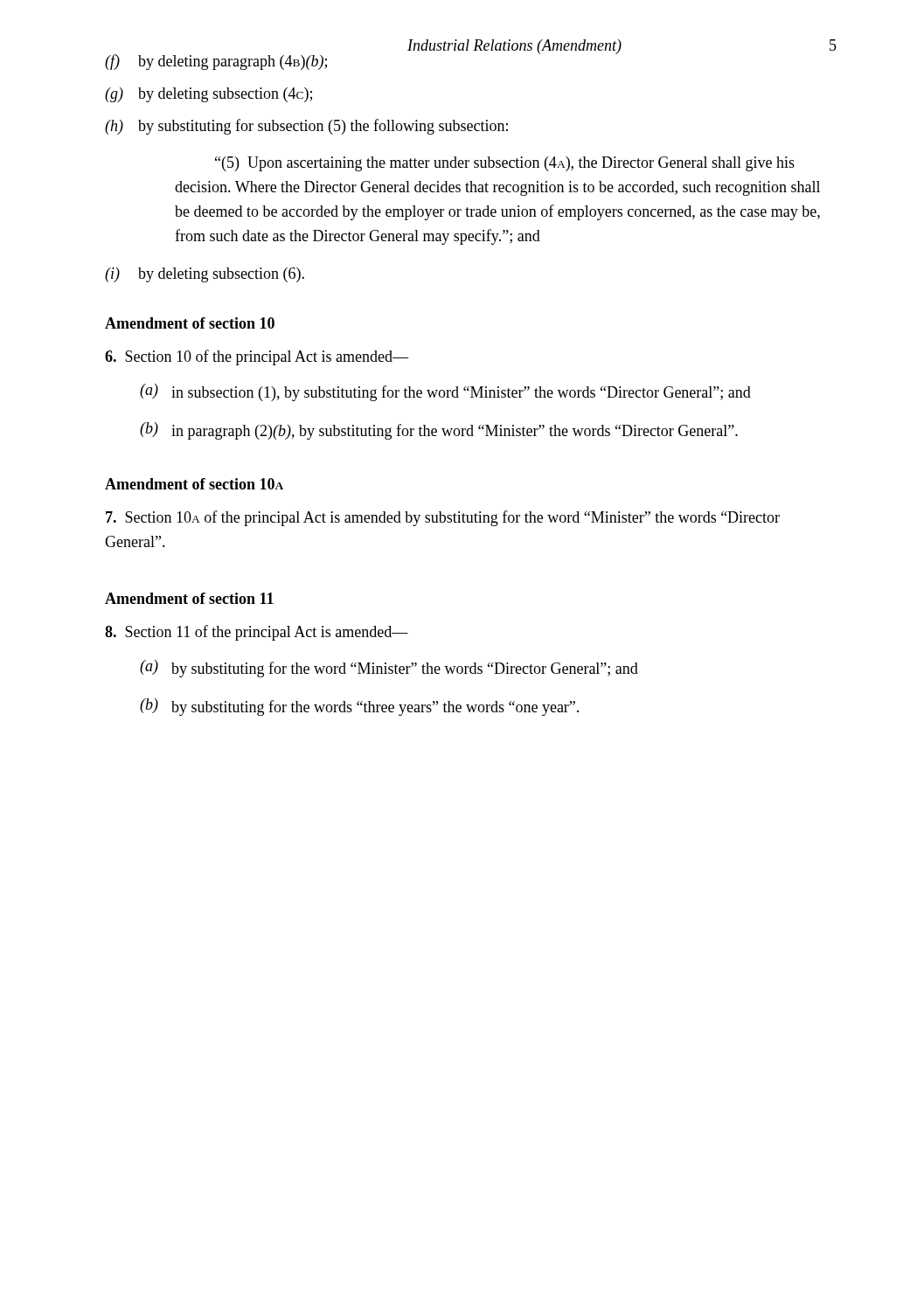
Task: Click on the region starting "Section 10 of"
Action: (x=257, y=356)
